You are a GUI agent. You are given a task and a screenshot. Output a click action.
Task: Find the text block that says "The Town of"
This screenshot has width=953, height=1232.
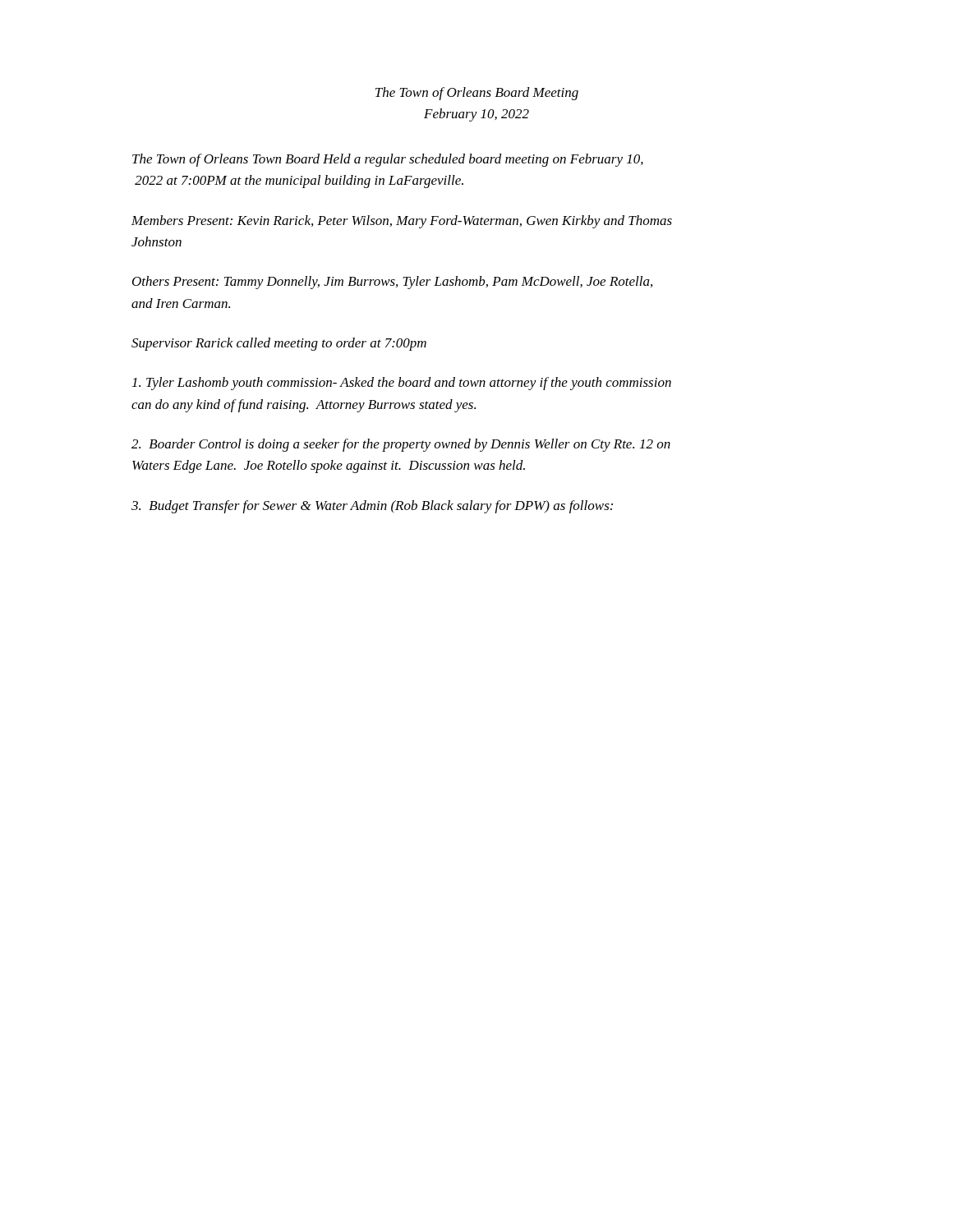point(476,170)
